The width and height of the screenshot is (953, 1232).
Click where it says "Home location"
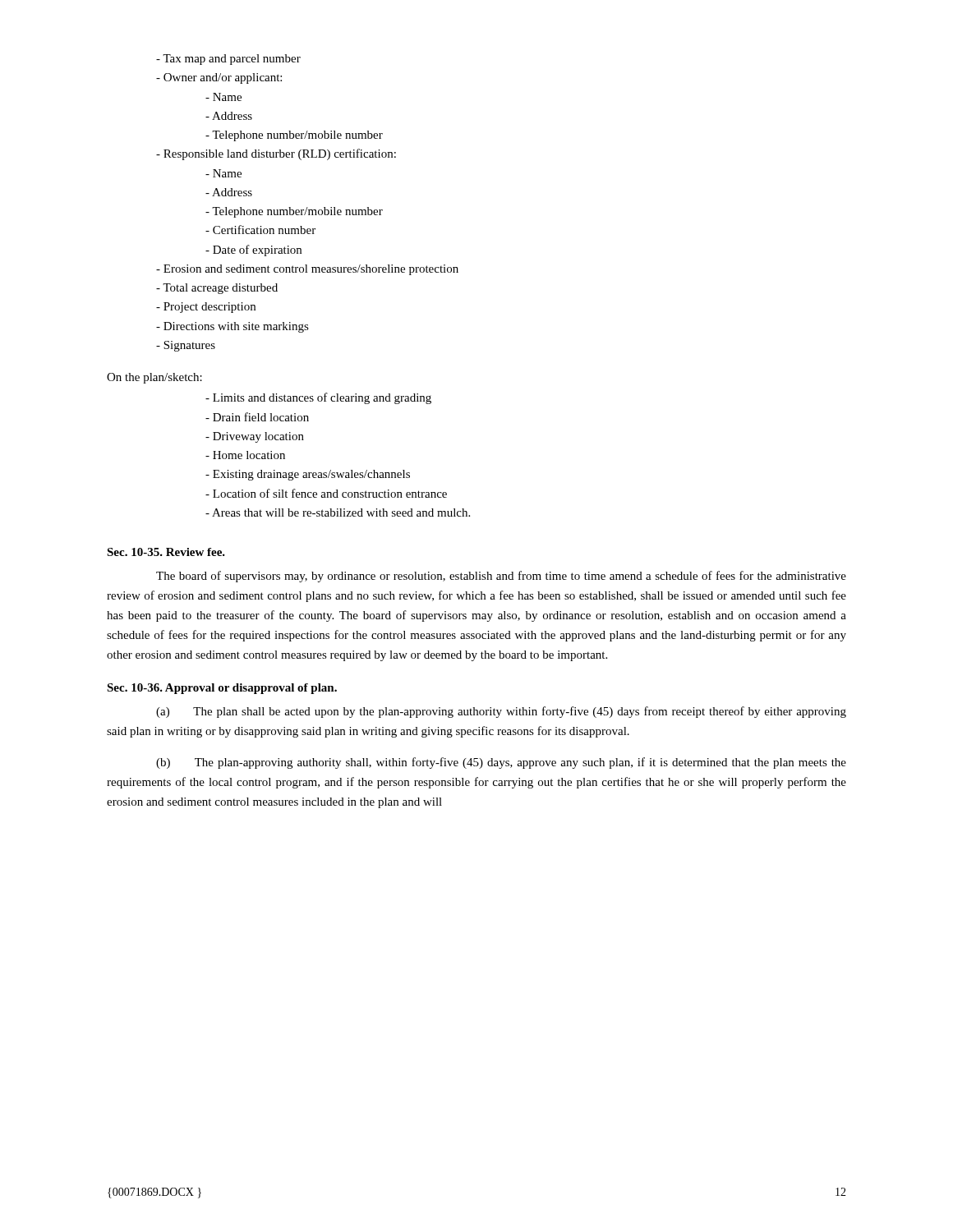click(x=245, y=455)
